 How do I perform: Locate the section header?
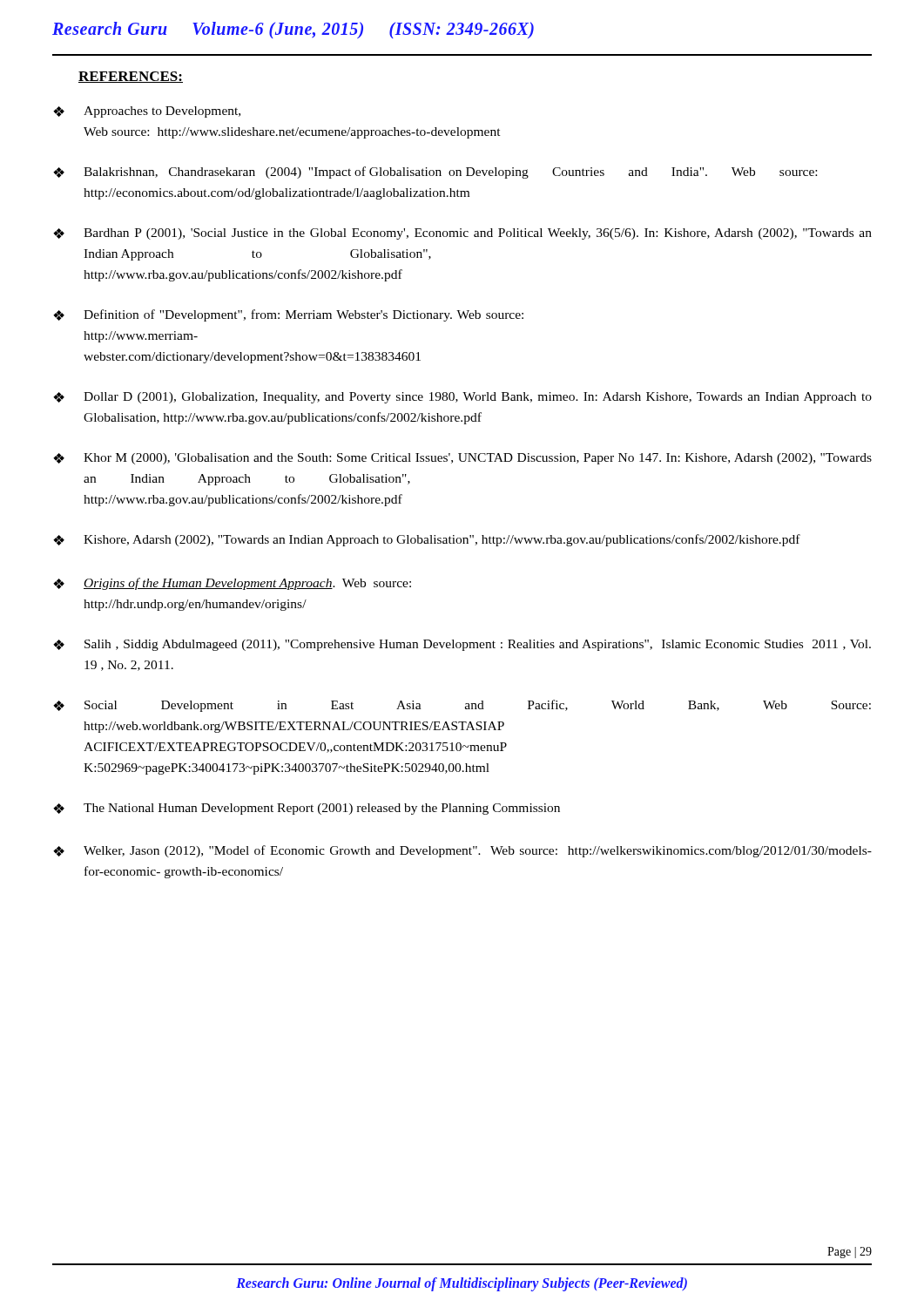(x=131, y=76)
